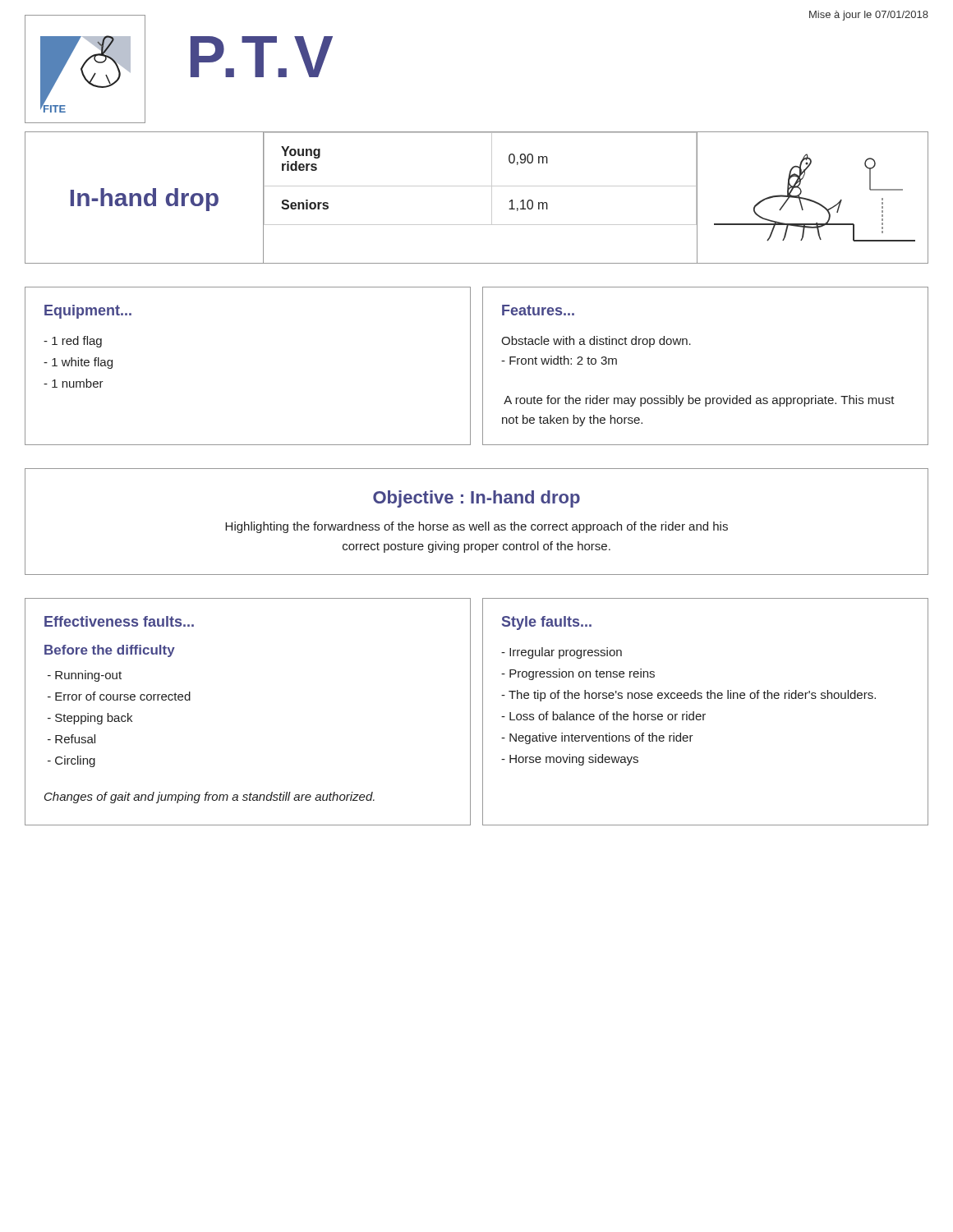Find the text starting "1 white flag"
Screen dimensions: 1232x953
pos(78,362)
